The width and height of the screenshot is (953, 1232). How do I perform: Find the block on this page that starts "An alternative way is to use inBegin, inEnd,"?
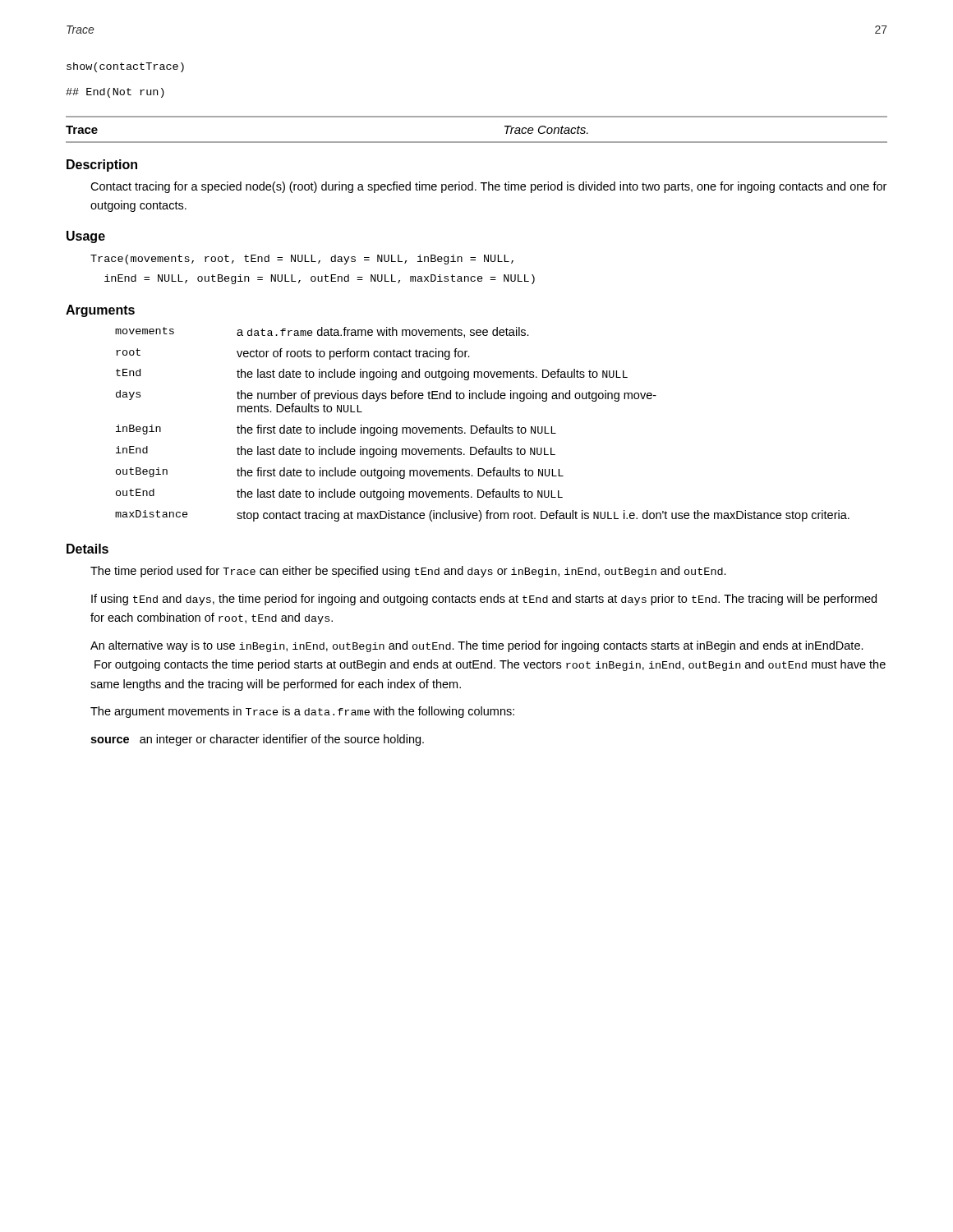488,665
